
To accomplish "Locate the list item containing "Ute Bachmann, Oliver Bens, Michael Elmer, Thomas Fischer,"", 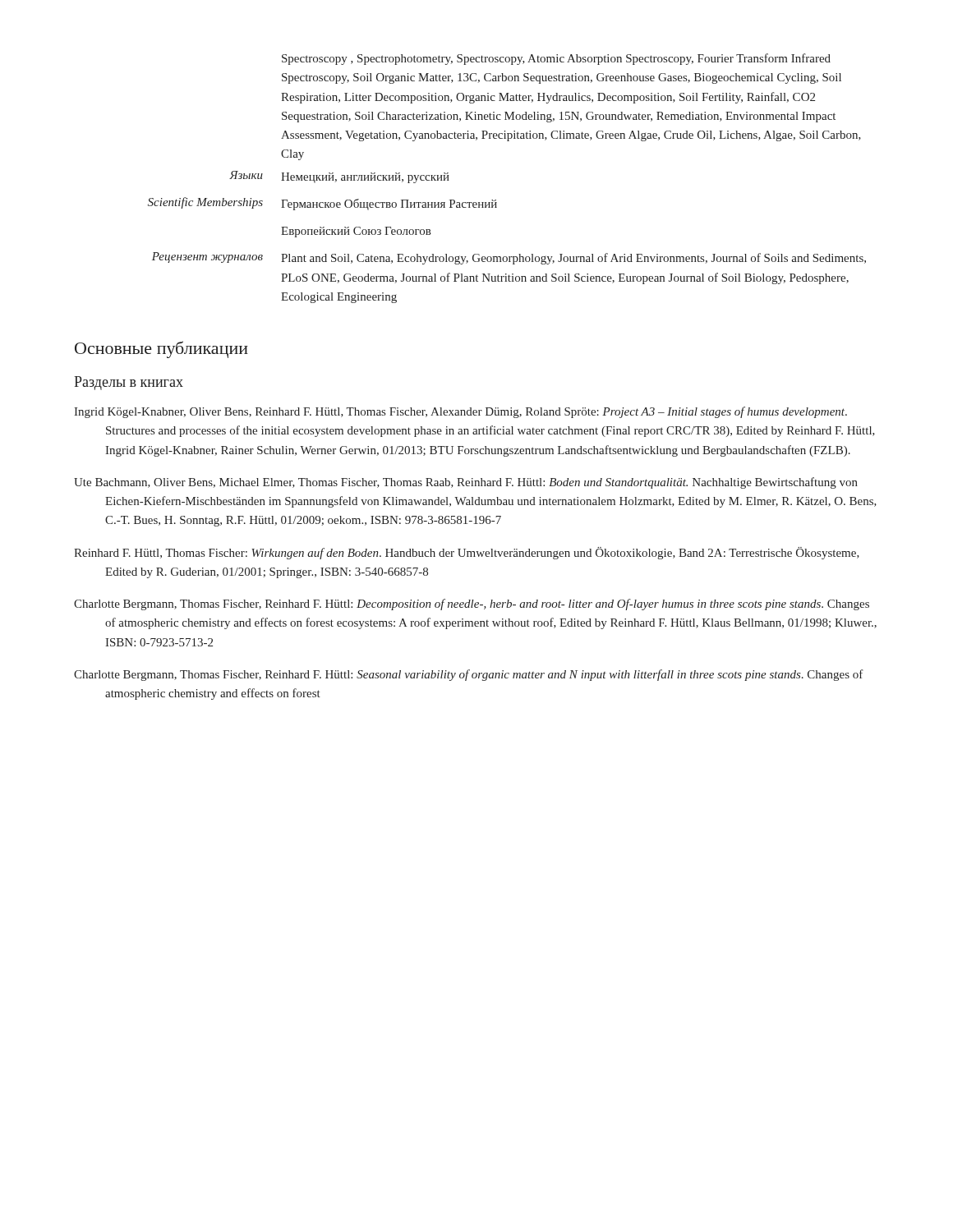I will tap(475, 501).
